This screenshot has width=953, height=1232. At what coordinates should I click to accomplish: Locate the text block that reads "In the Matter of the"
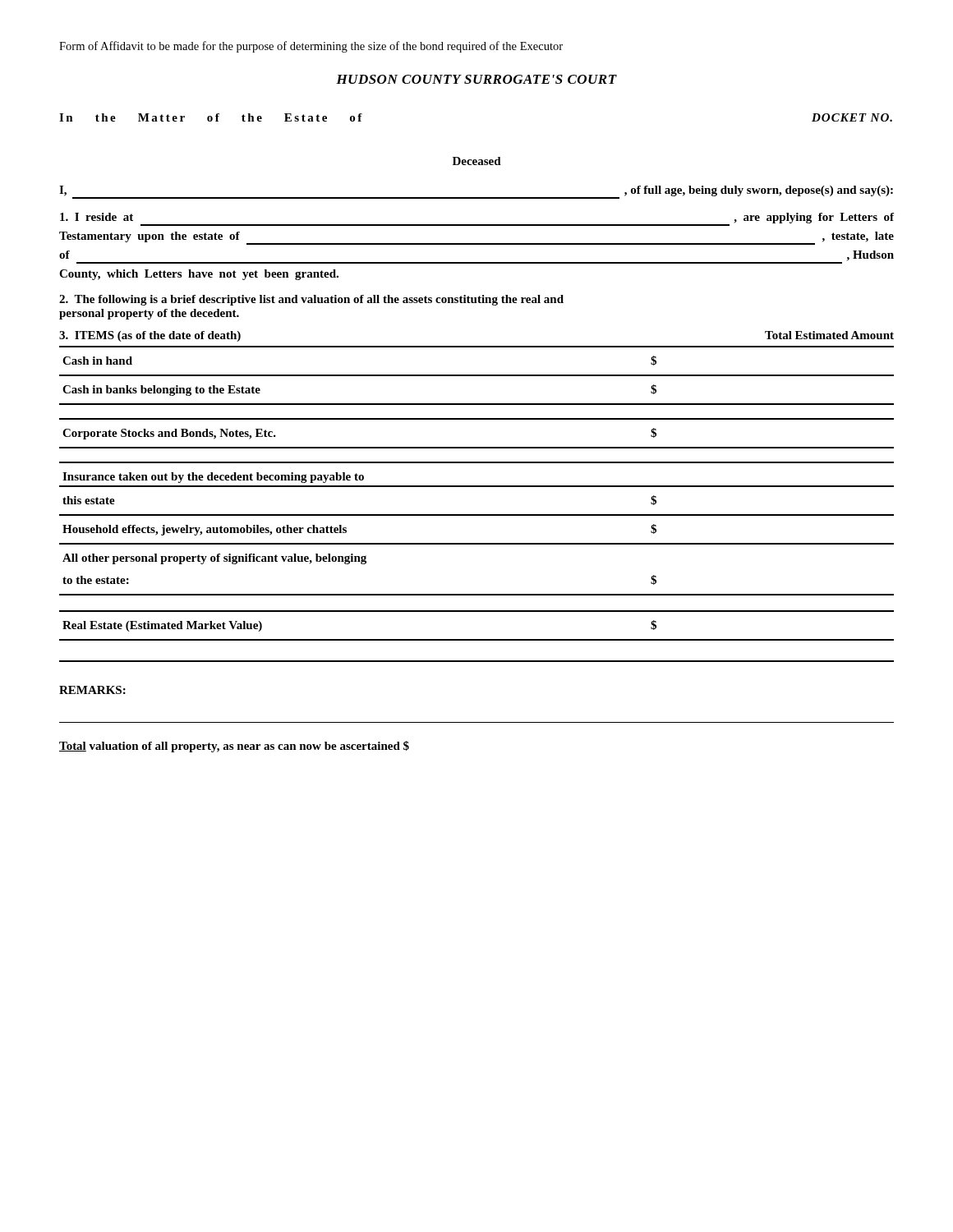(x=104, y=117)
